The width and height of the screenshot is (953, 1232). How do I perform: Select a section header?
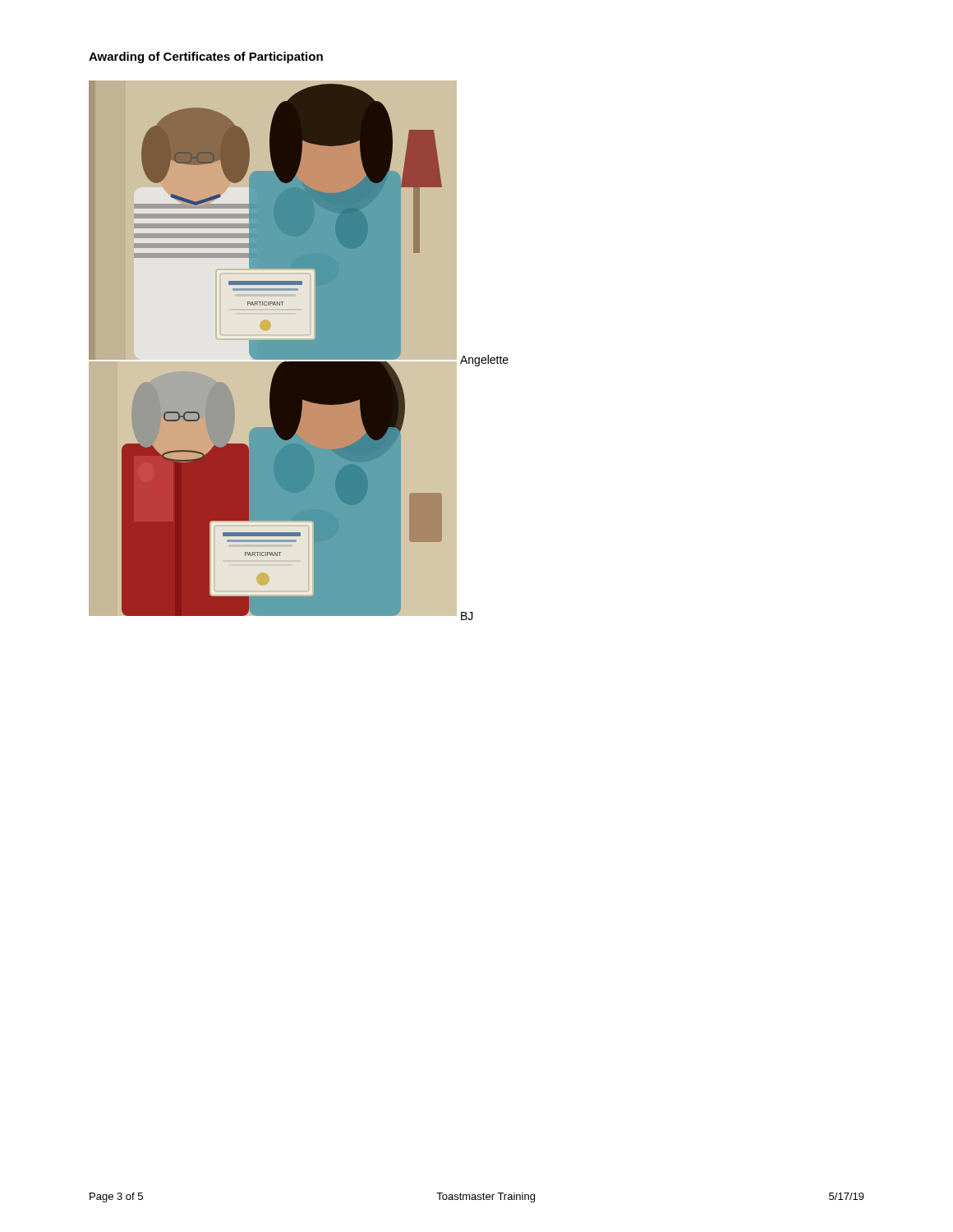(206, 56)
